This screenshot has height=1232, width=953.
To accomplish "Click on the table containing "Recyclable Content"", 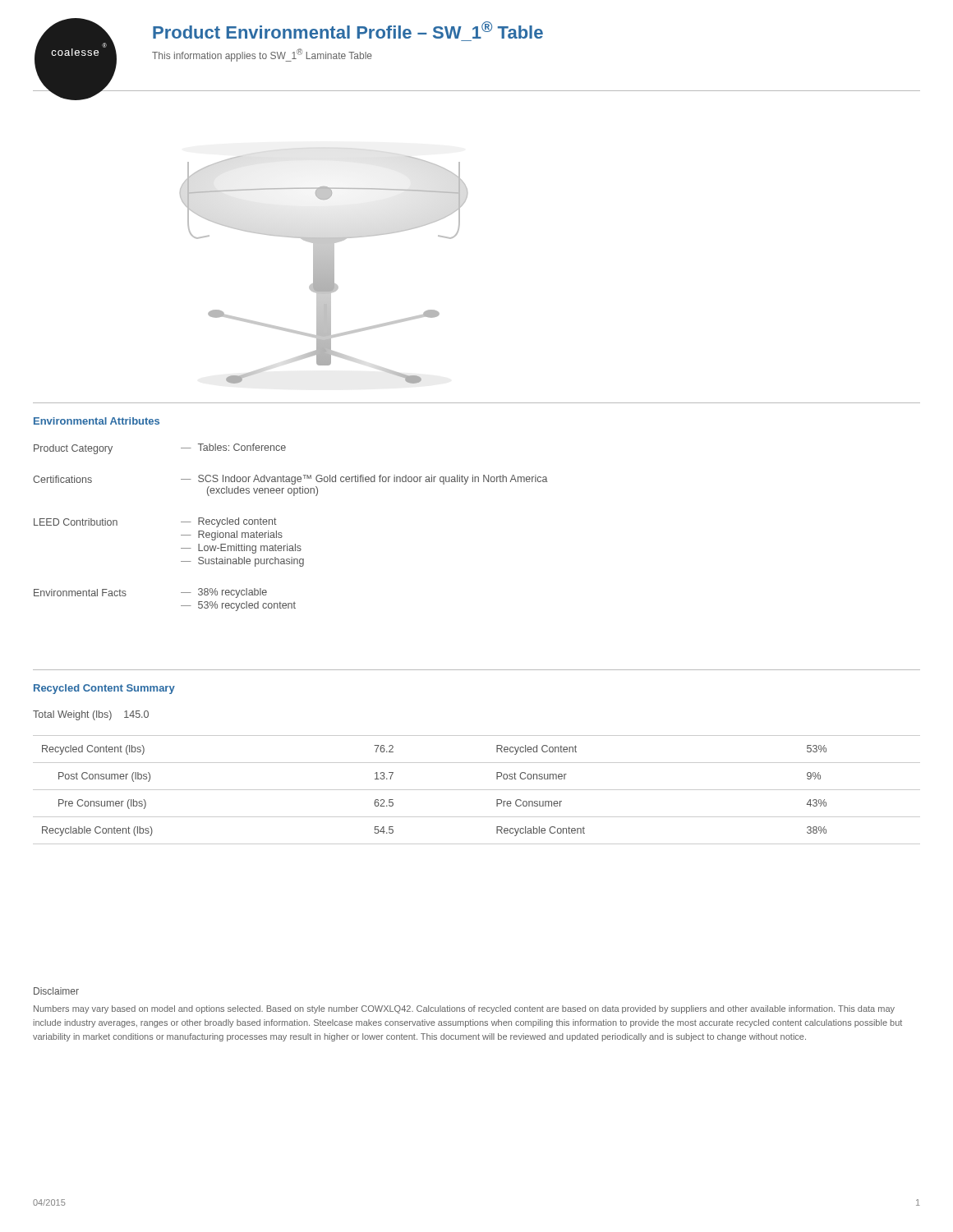I will pos(476,790).
